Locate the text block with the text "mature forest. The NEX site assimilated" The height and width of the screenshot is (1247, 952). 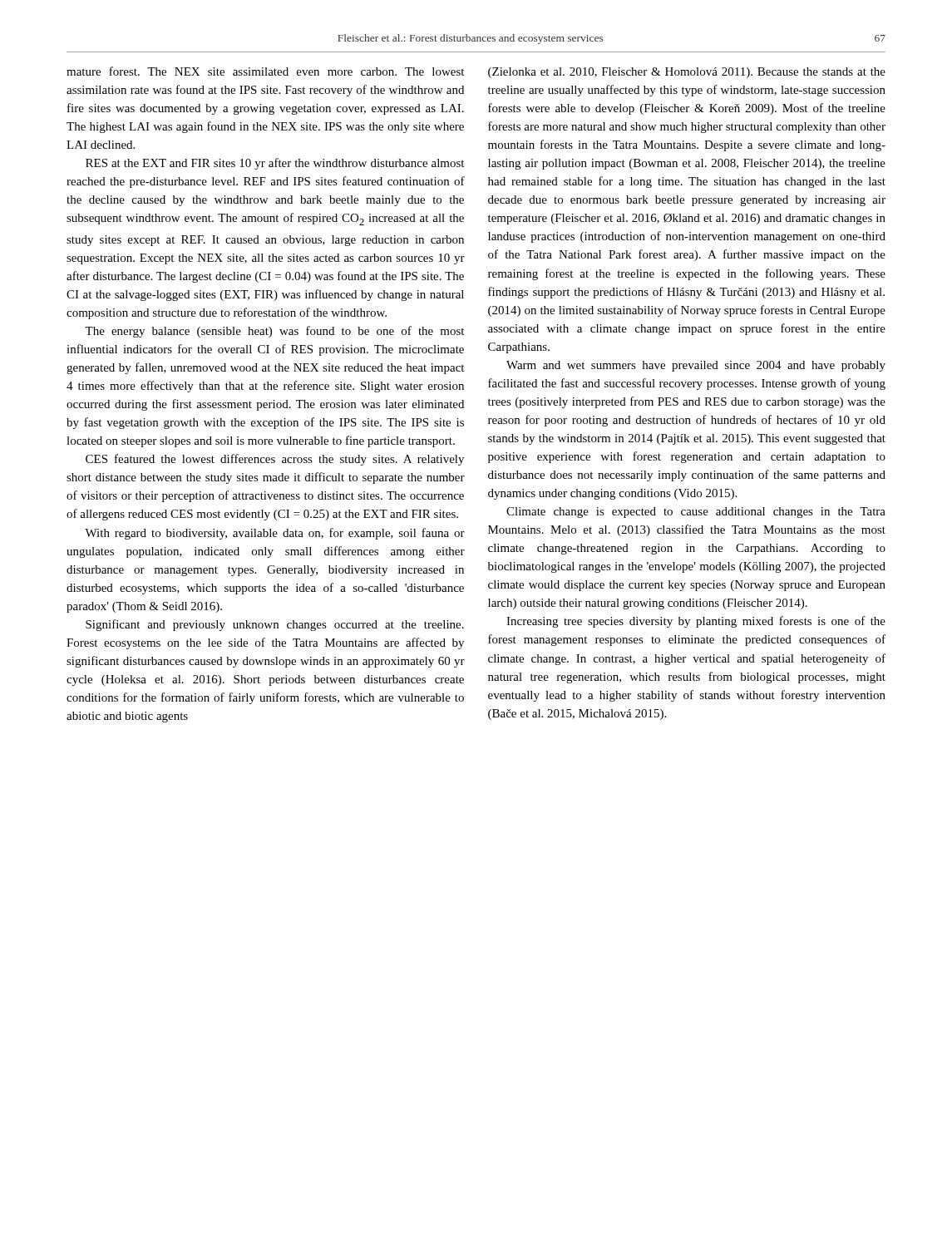point(265,394)
